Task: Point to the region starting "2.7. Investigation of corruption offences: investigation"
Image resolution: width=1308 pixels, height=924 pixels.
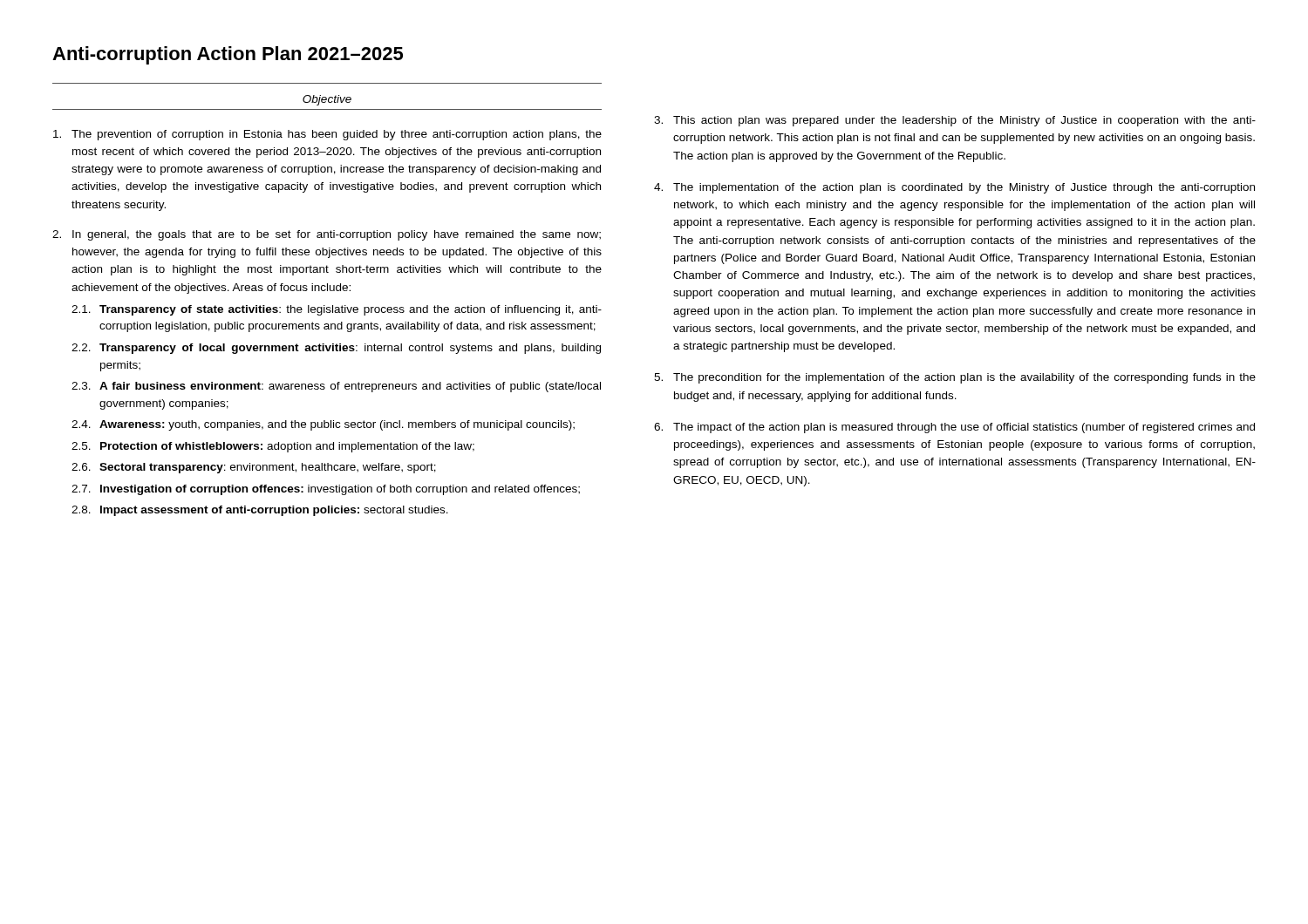Action: (337, 489)
